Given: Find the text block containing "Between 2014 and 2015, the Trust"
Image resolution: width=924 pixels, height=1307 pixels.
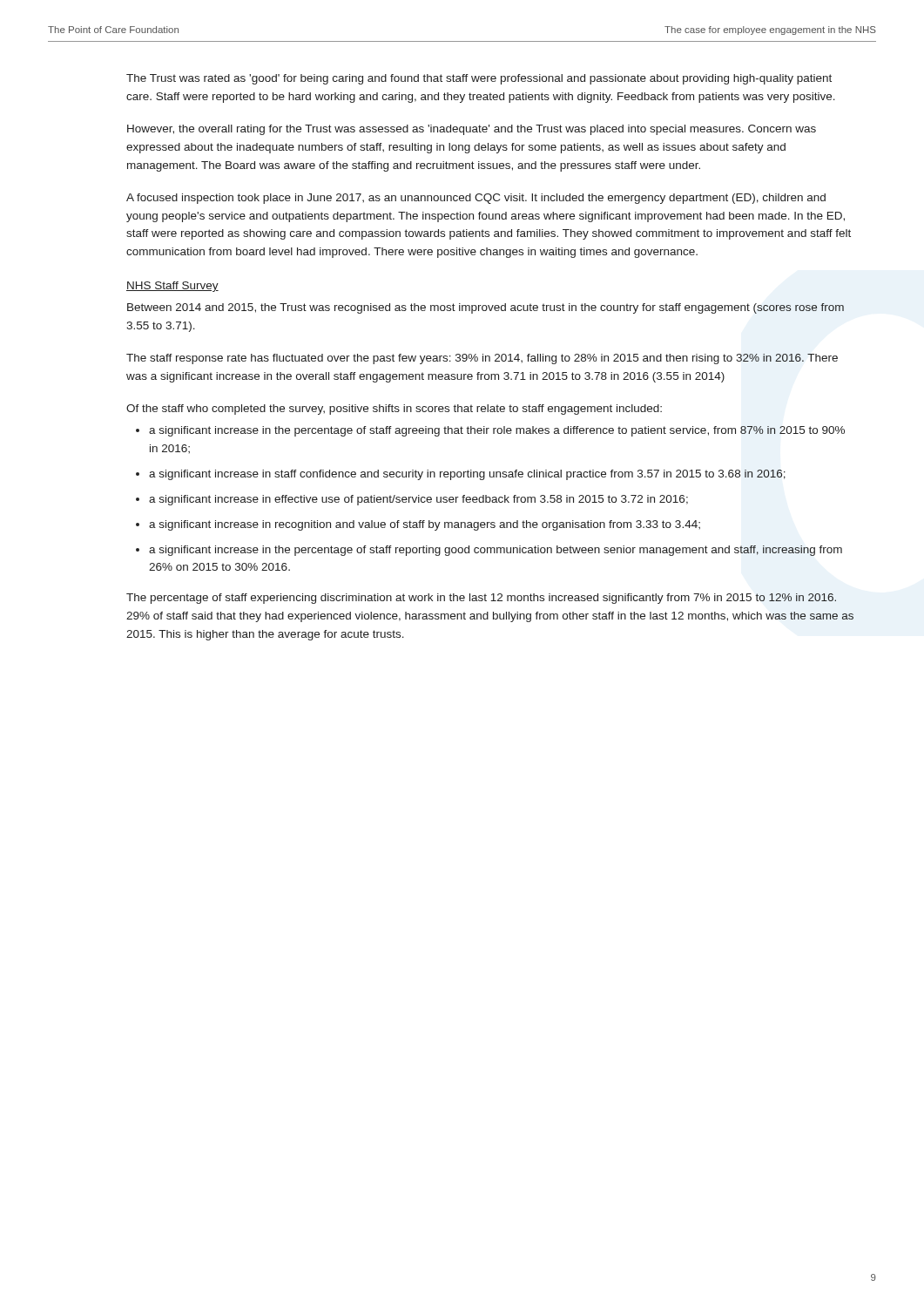Looking at the screenshot, I should click(485, 316).
